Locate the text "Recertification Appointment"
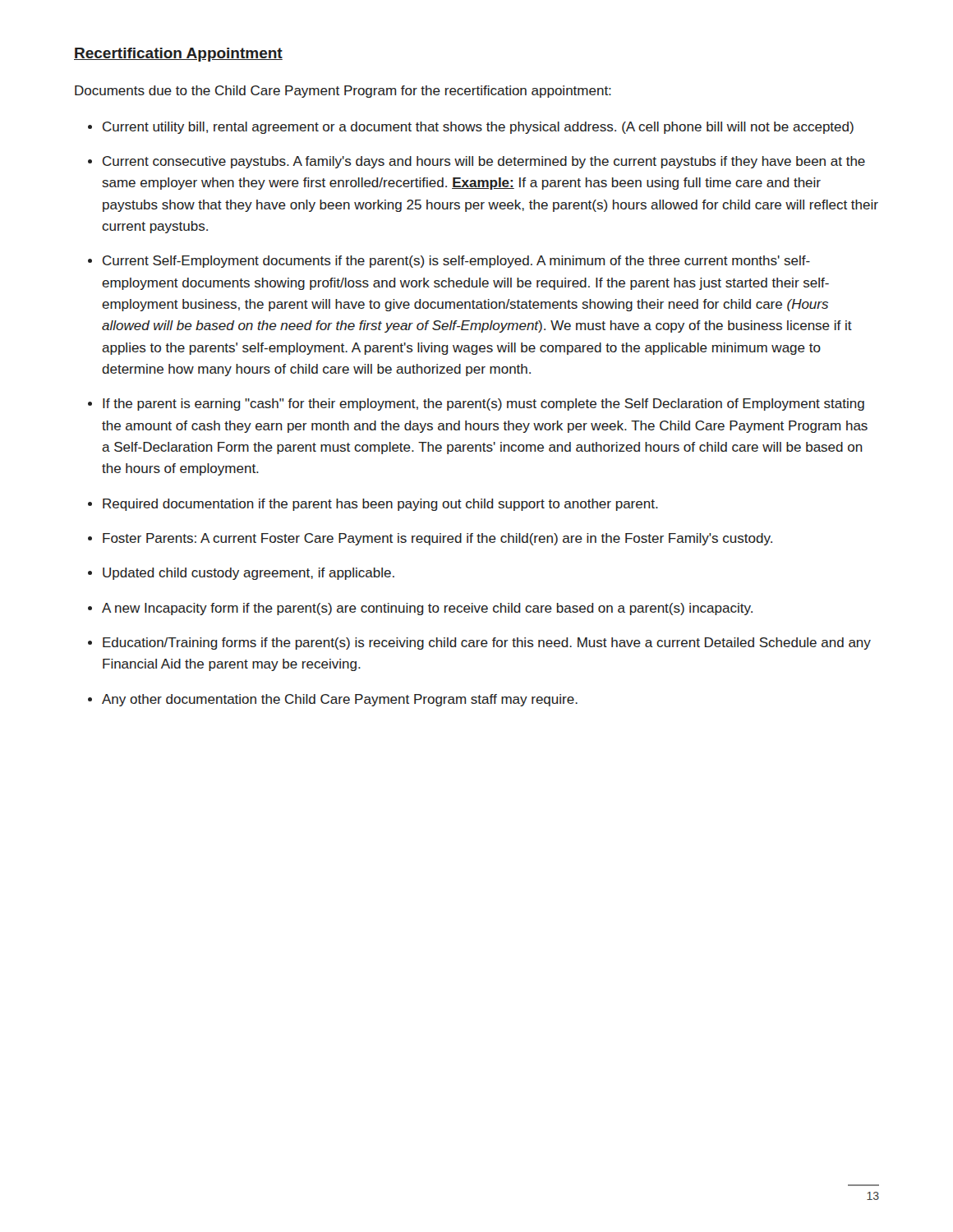The height and width of the screenshot is (1232, 953). point(178,53)
